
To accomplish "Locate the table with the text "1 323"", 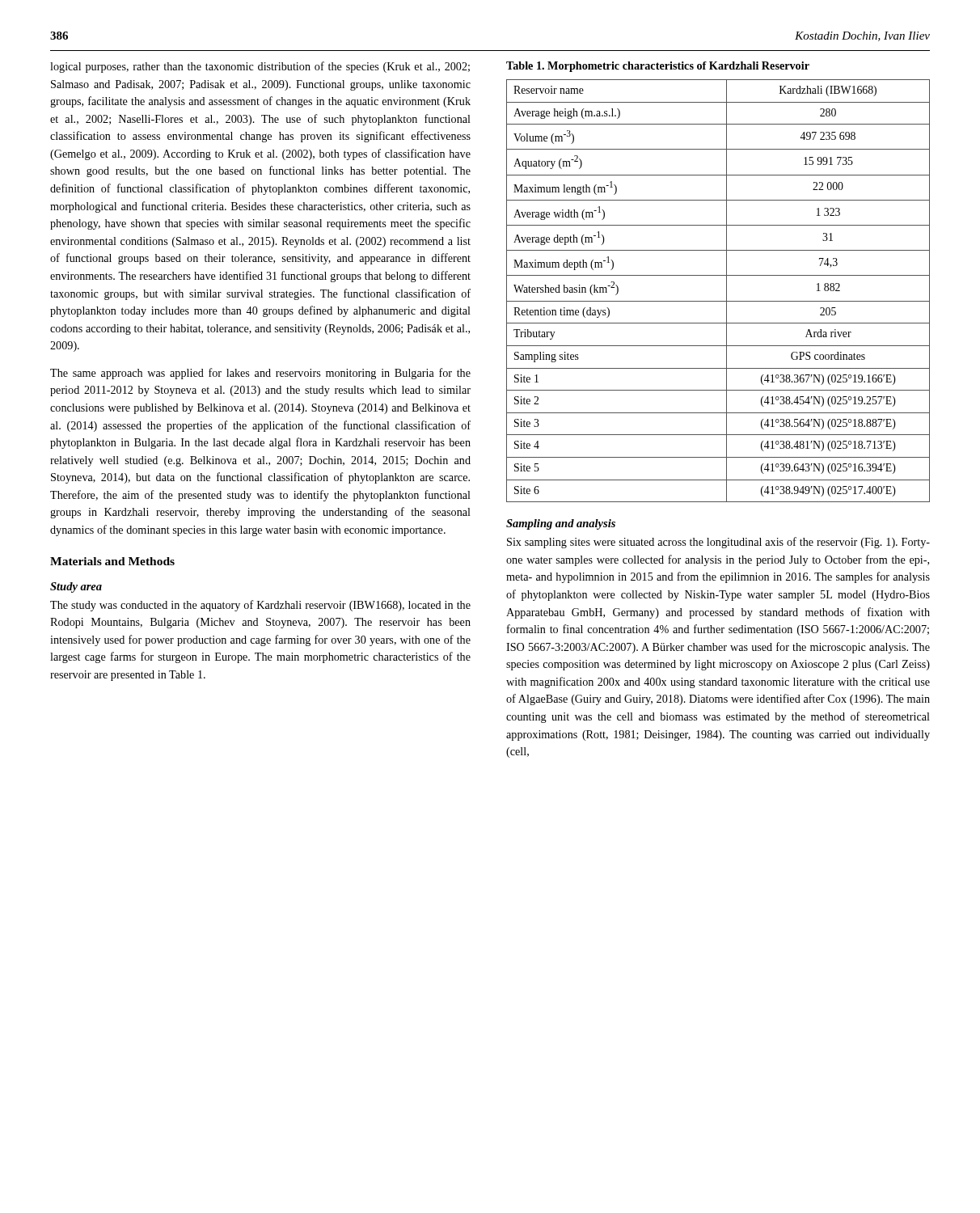I will tap(718, 291).
